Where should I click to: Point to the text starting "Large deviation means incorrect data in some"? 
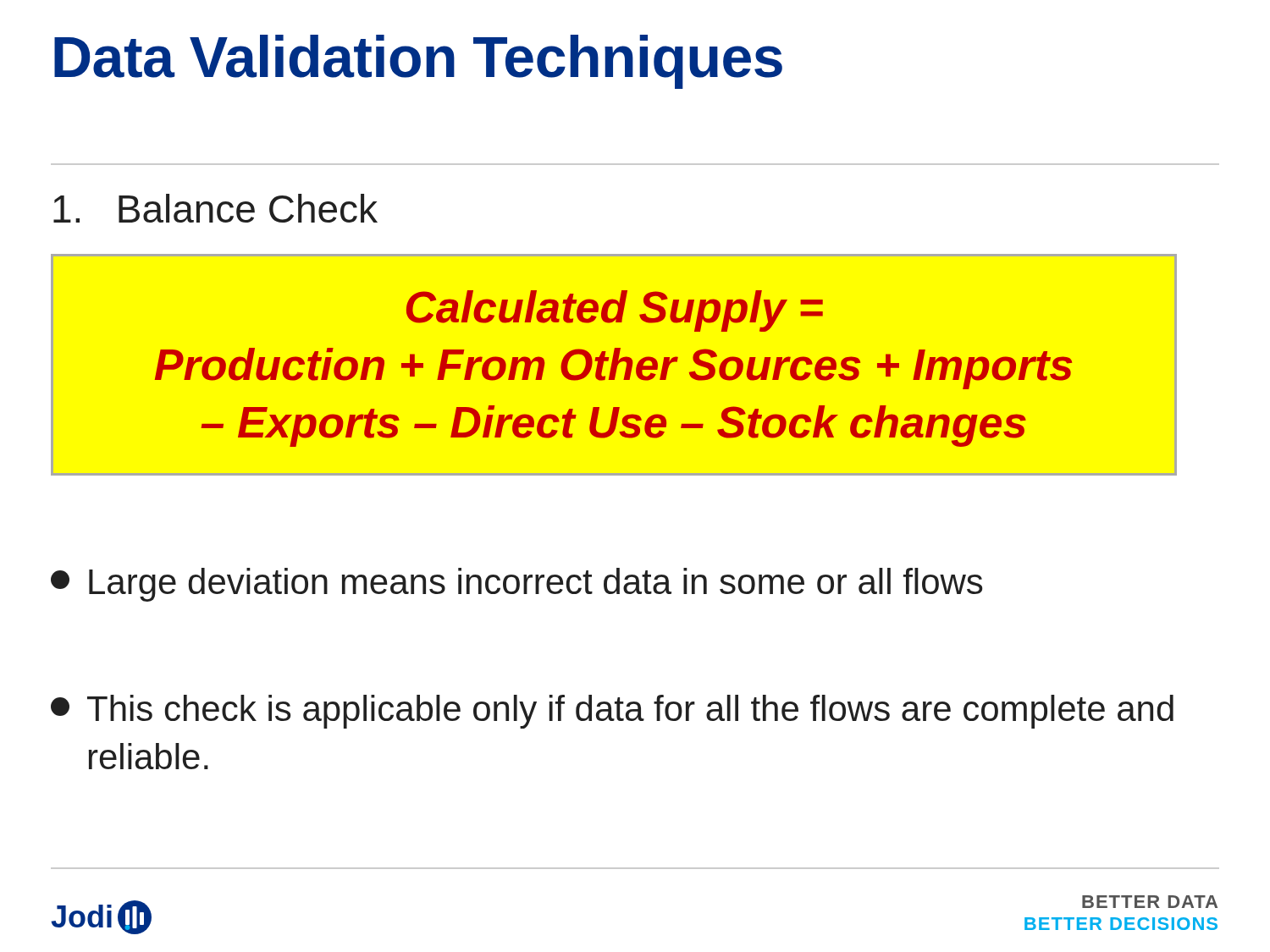click(517, 583)
